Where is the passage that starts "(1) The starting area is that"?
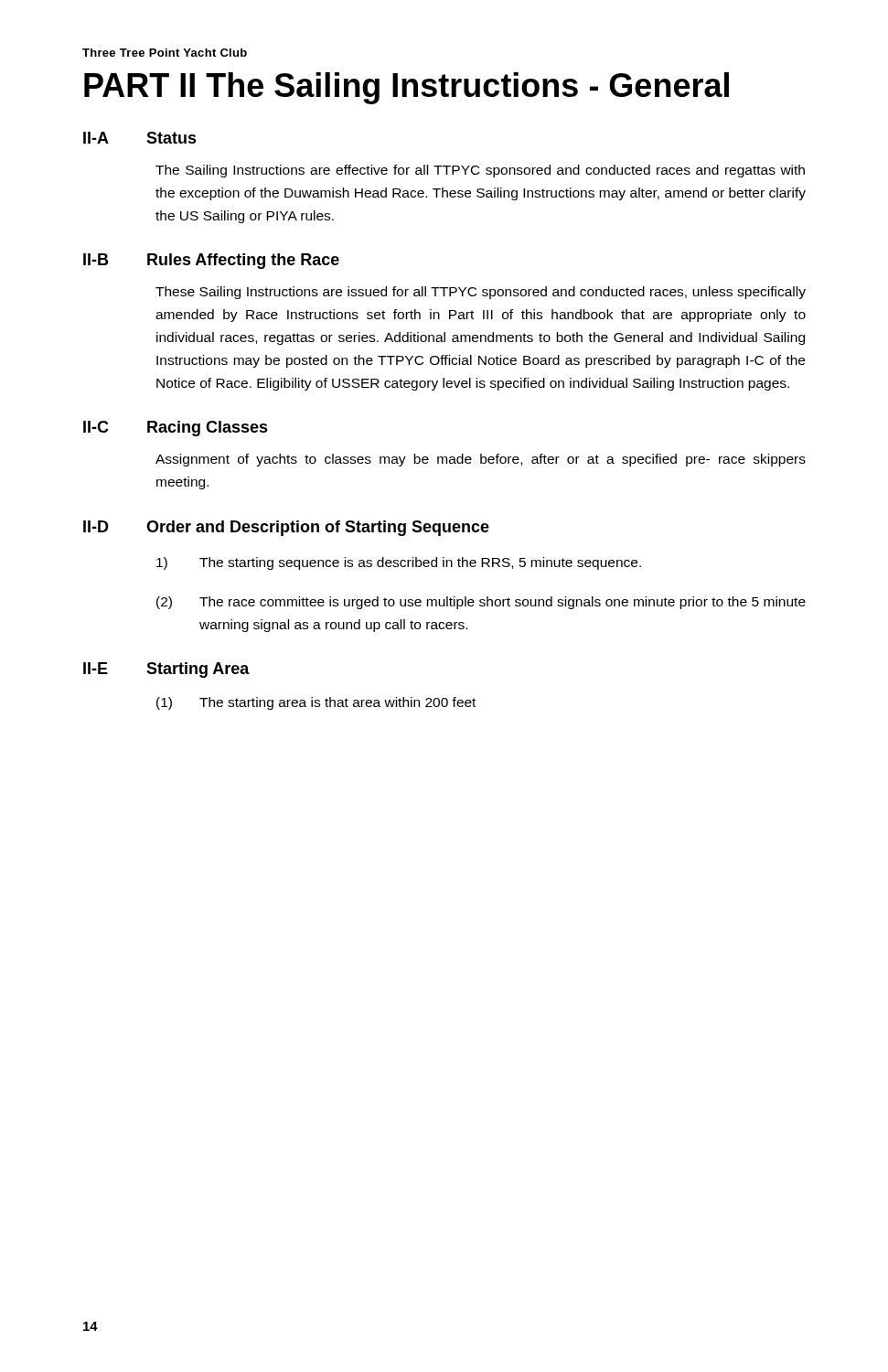Screen dimensions: 1372x888 coord(481,703)
